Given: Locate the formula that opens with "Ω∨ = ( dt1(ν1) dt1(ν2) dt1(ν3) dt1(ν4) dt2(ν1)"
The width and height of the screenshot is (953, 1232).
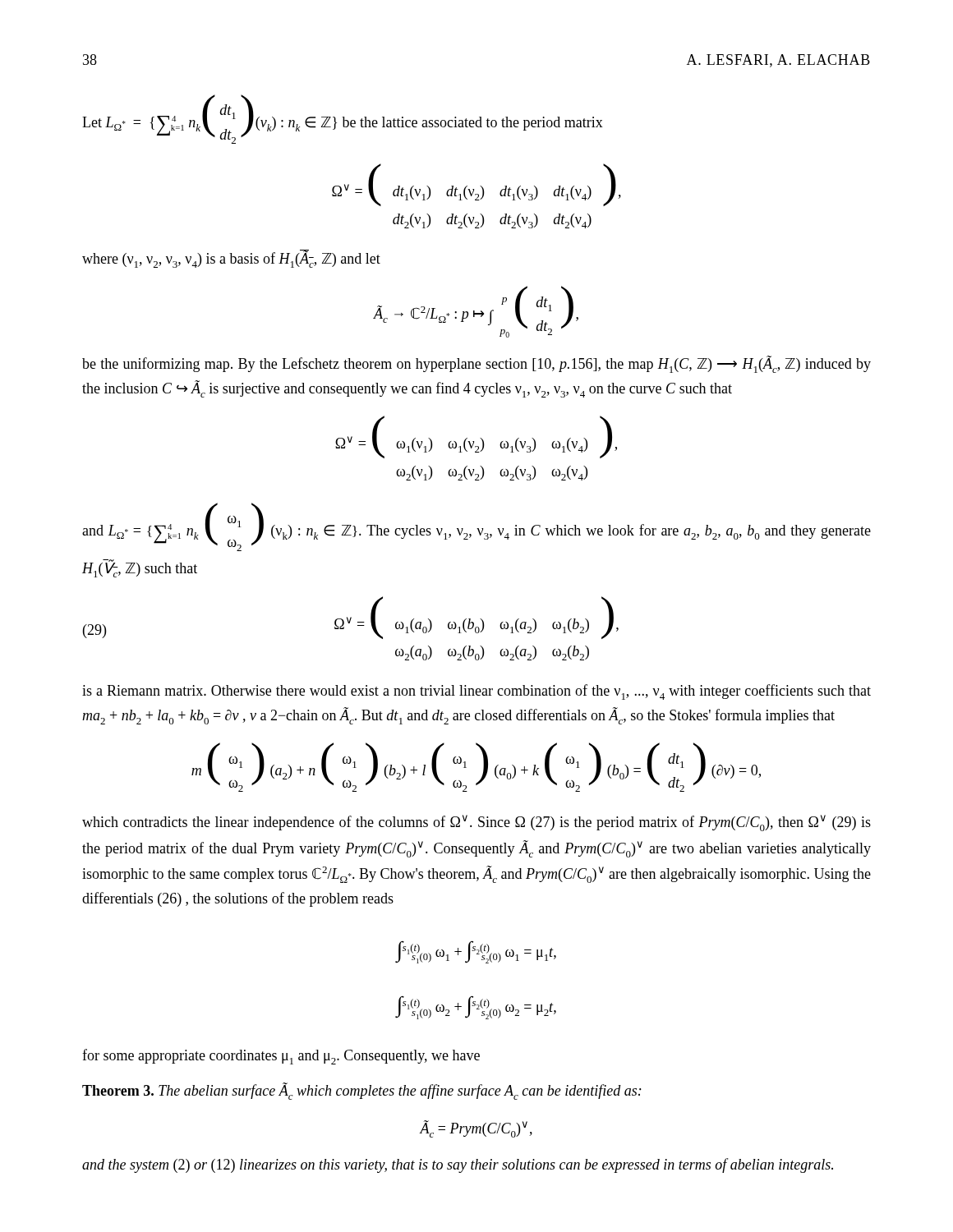Looking at the screenshot, I should click(476, 199).
